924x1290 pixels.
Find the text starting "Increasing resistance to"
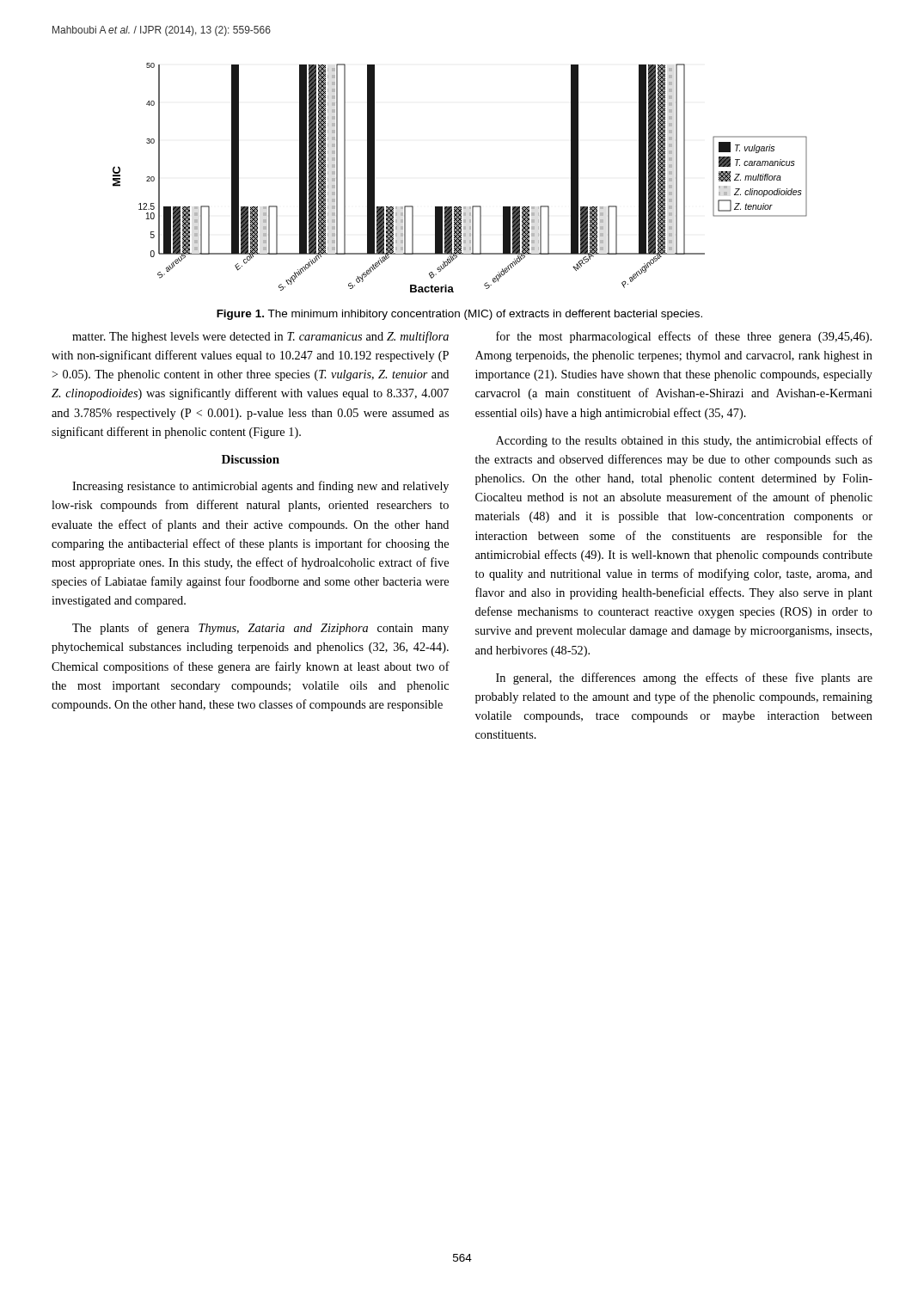(x=250, y=543)
